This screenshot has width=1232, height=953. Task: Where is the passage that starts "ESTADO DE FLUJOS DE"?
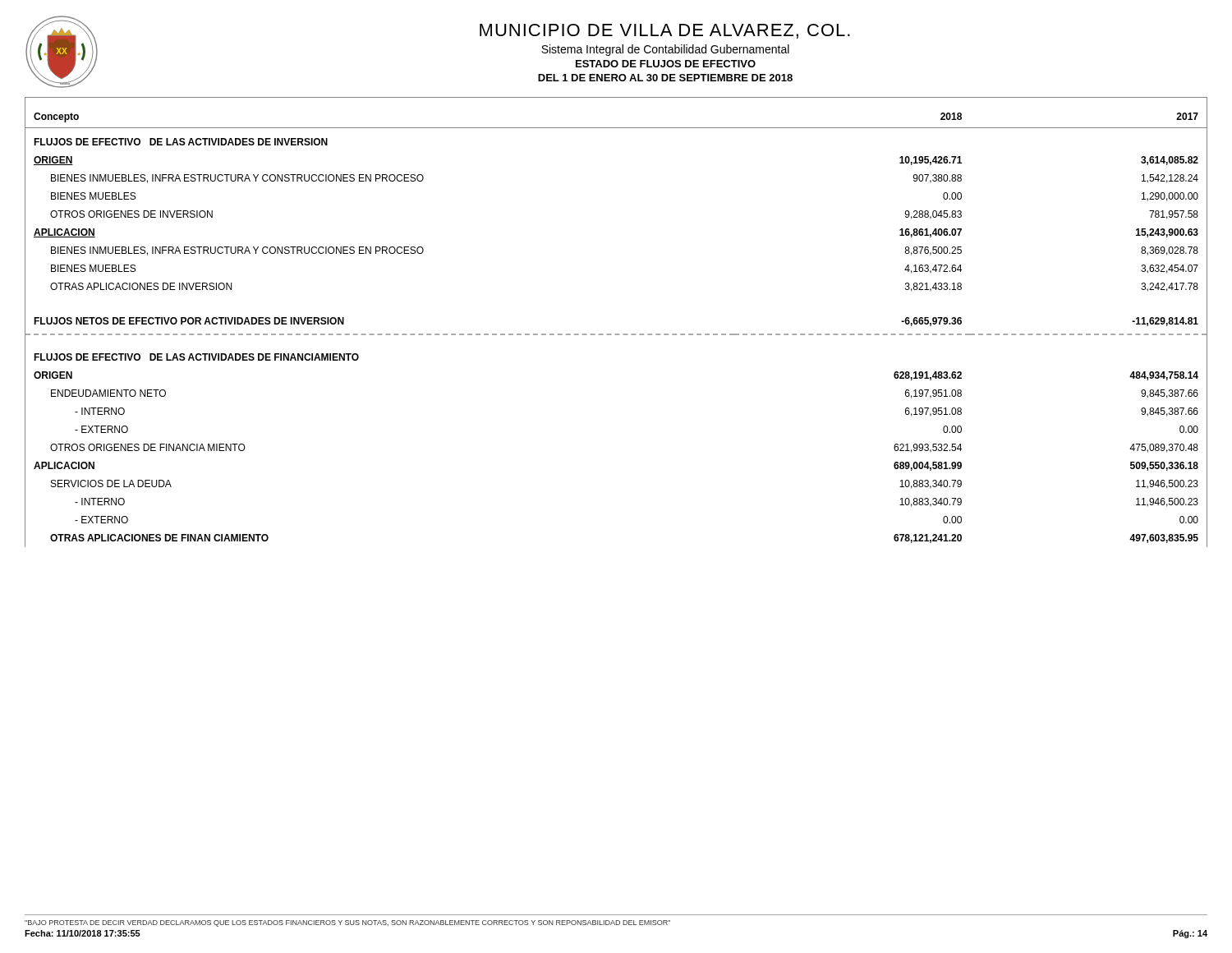[665, 64]
